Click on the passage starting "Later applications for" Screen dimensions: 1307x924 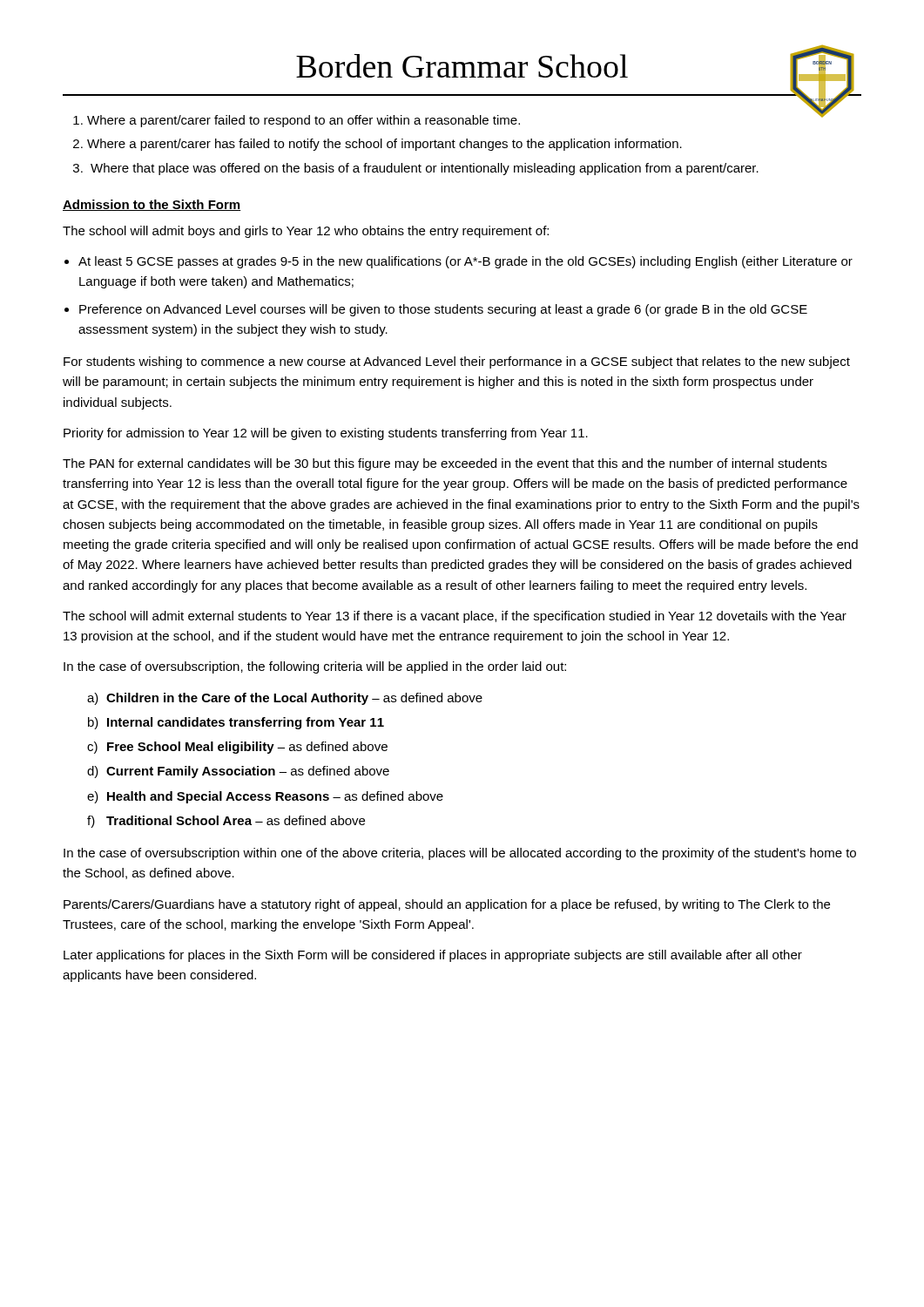(432, 965)
